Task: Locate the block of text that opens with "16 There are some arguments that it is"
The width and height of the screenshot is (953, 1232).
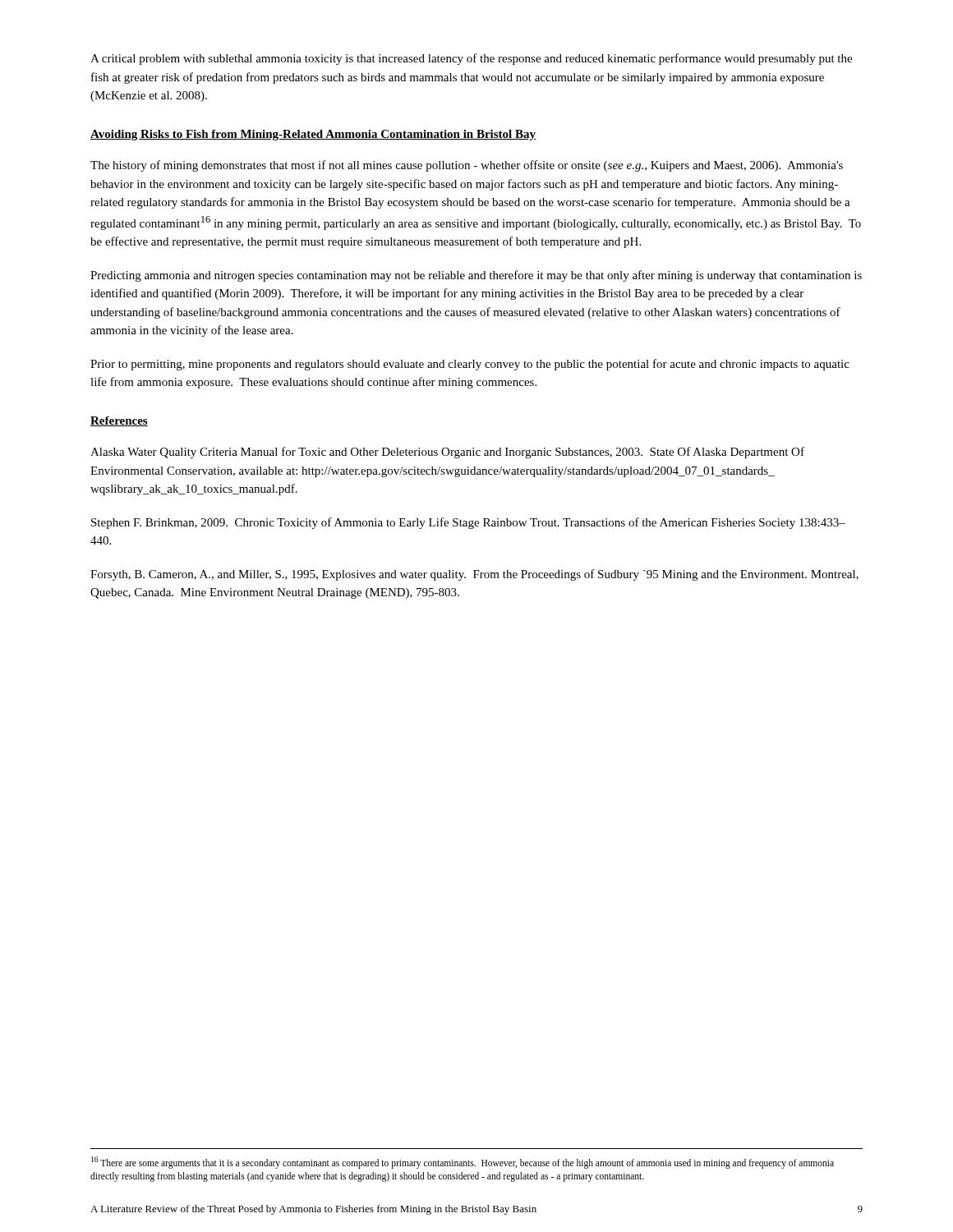Action: tap(462, 1168)
